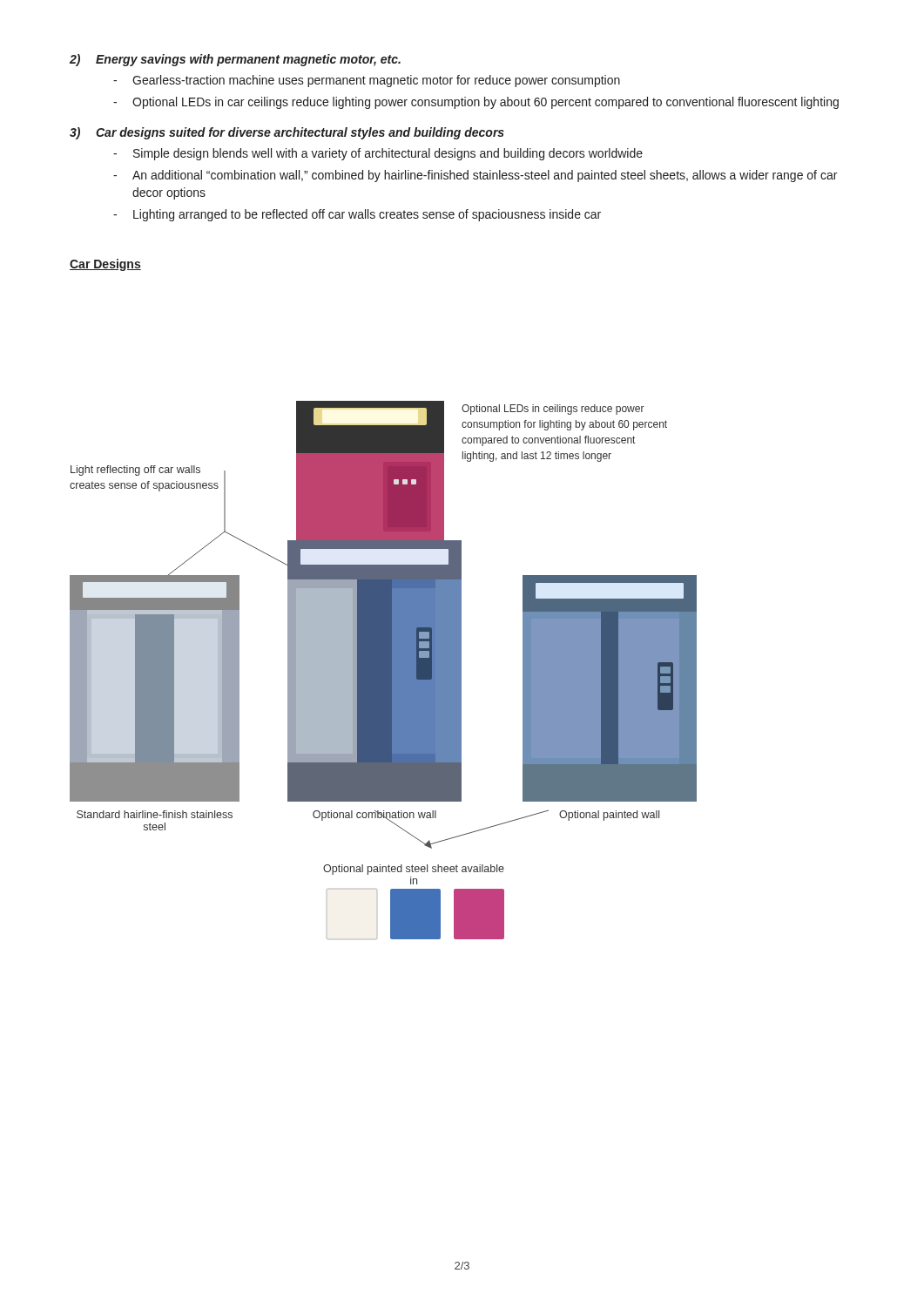Image resolution: width=924 pixels, height=1307 pixels.
Task: Click on the text block containing "Light reflecting off car wallscreates"
Action: pyautogui.click(x=144, y=478)
